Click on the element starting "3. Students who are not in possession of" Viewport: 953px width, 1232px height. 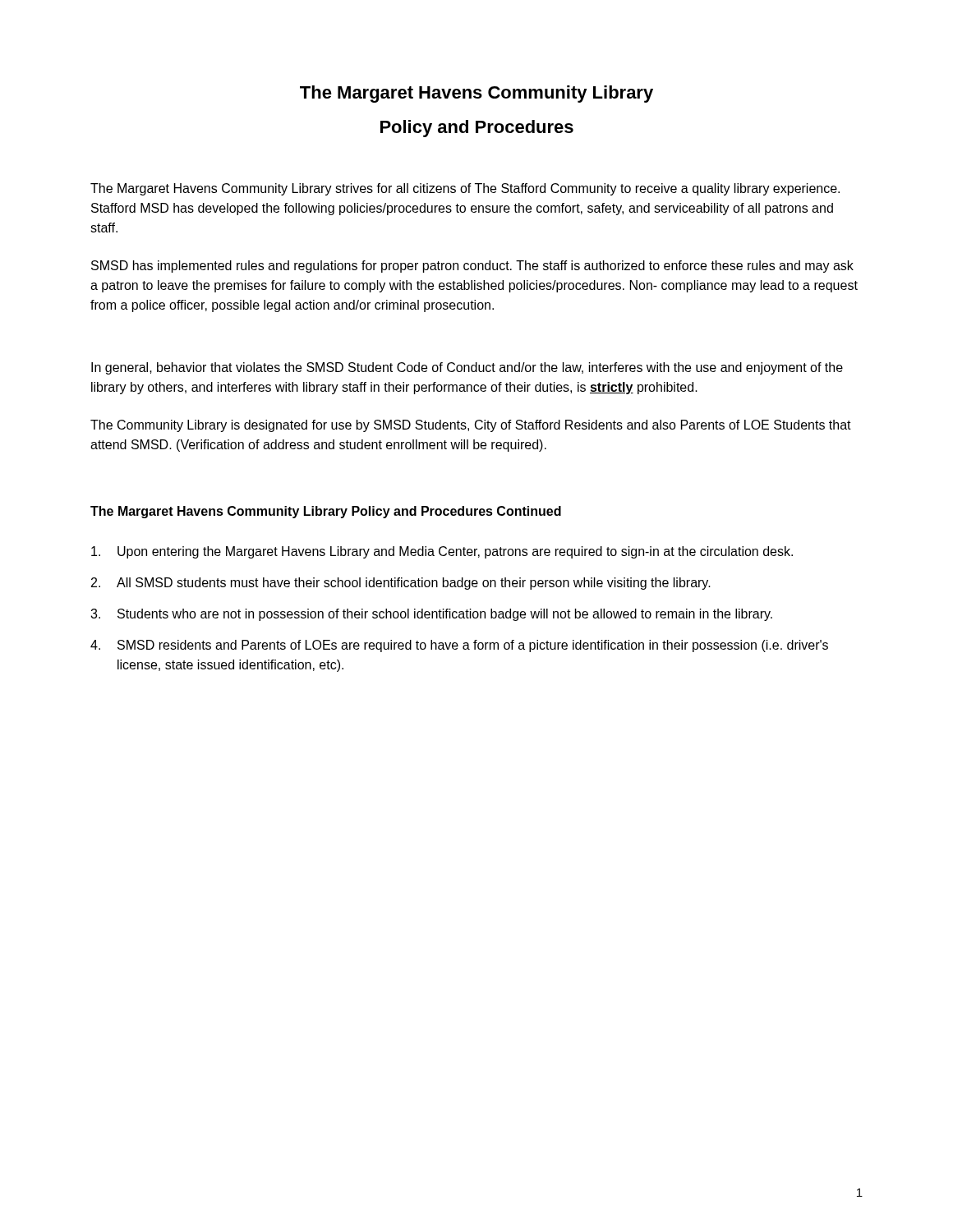[x=476, y=614]
